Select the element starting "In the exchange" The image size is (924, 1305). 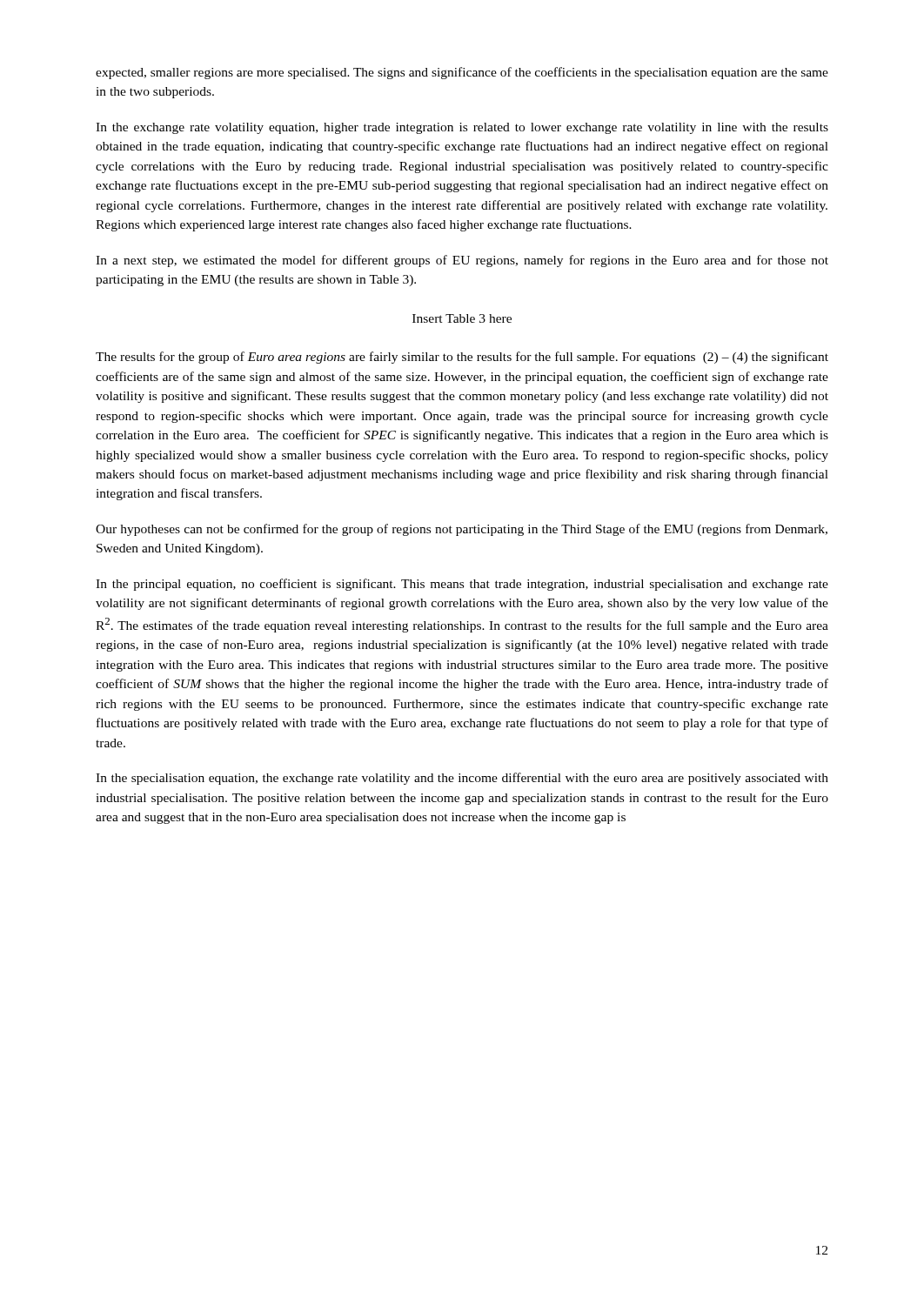coord(462,175)
